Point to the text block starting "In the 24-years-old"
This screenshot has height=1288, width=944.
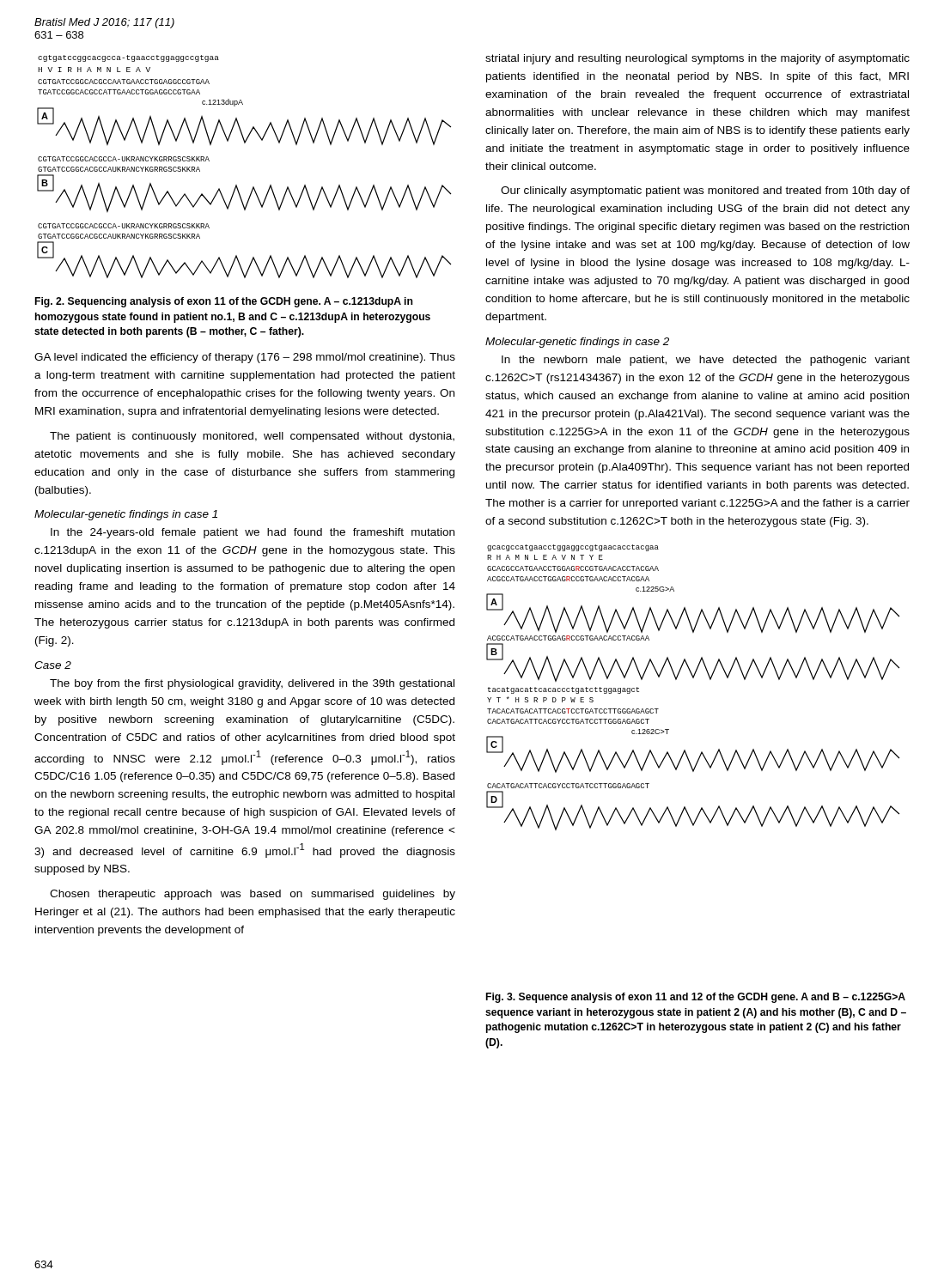(245, 586)
